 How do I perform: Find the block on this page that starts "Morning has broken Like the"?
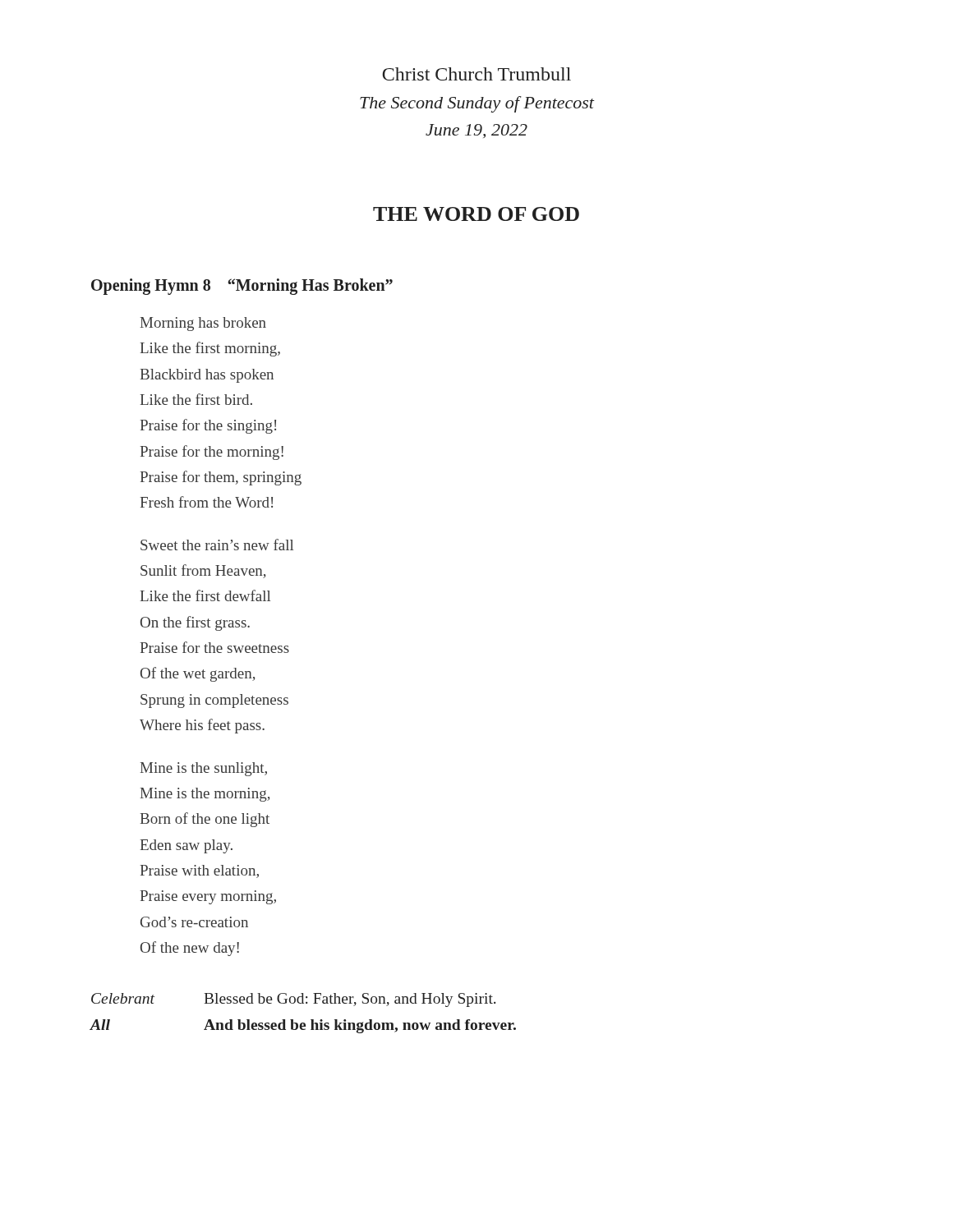[221, 412]
